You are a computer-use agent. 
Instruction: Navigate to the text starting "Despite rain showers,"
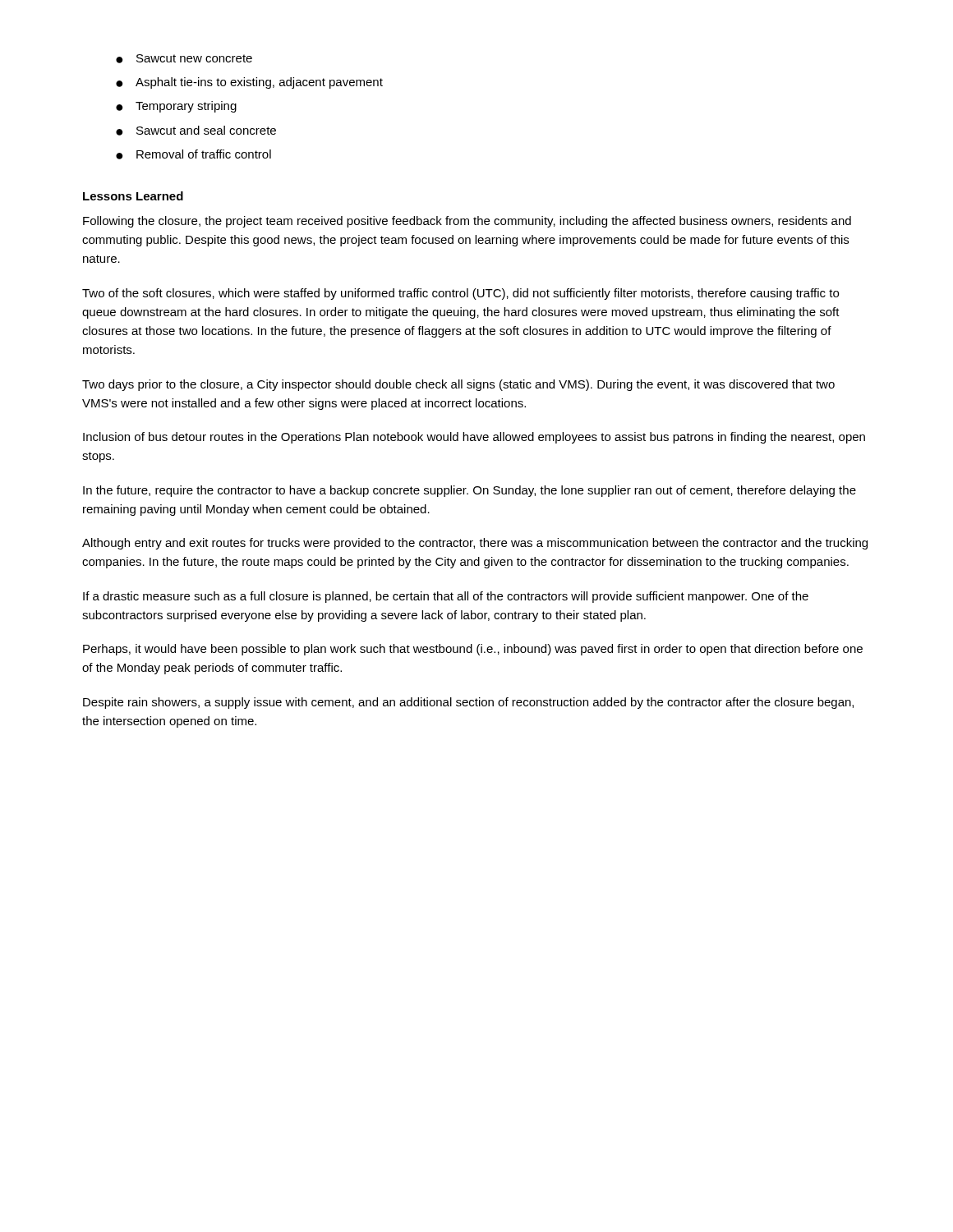pyautogui.click(x=468, y=711)
